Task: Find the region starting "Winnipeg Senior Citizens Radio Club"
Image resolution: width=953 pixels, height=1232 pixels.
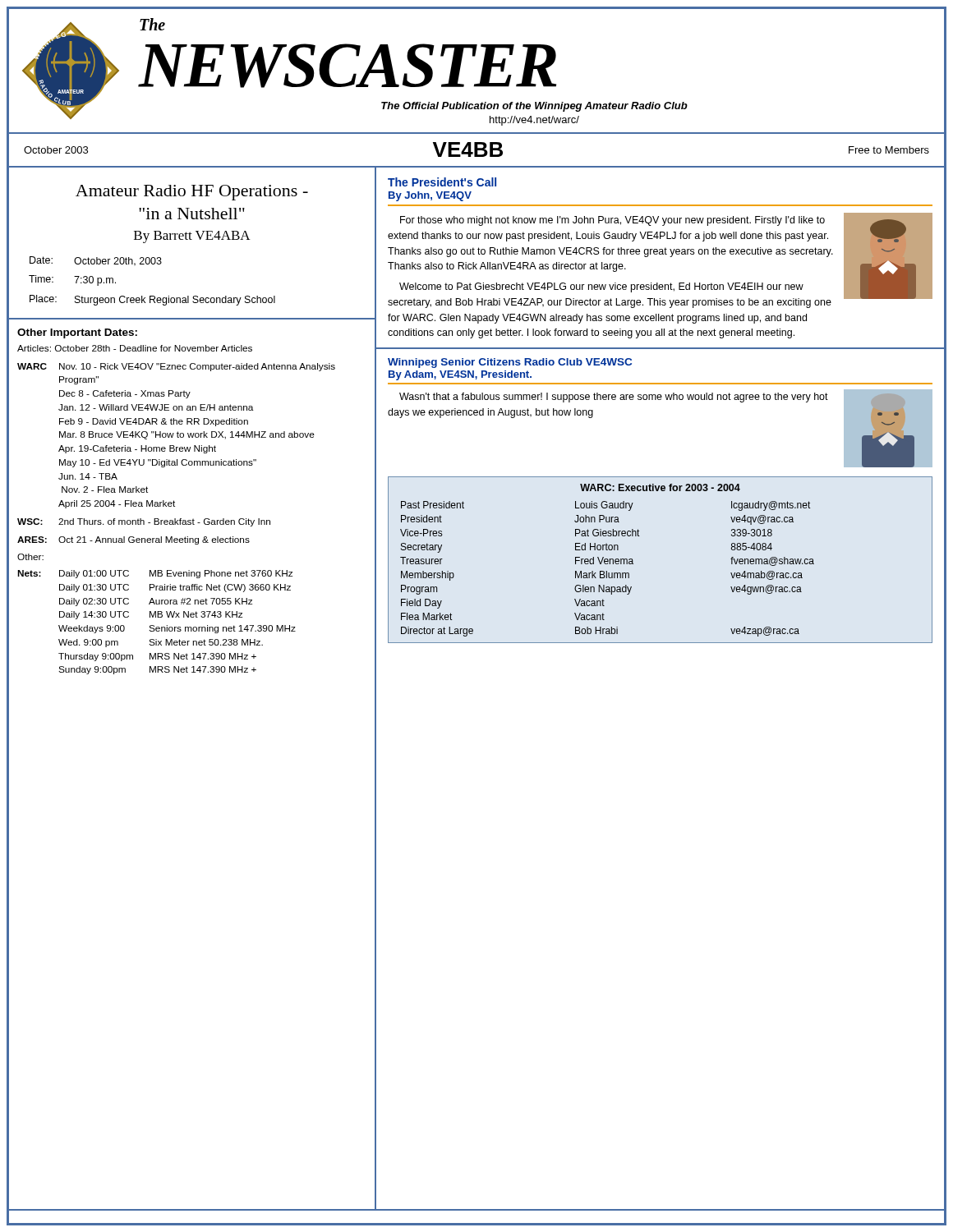Action: click(x=510, y=362)
